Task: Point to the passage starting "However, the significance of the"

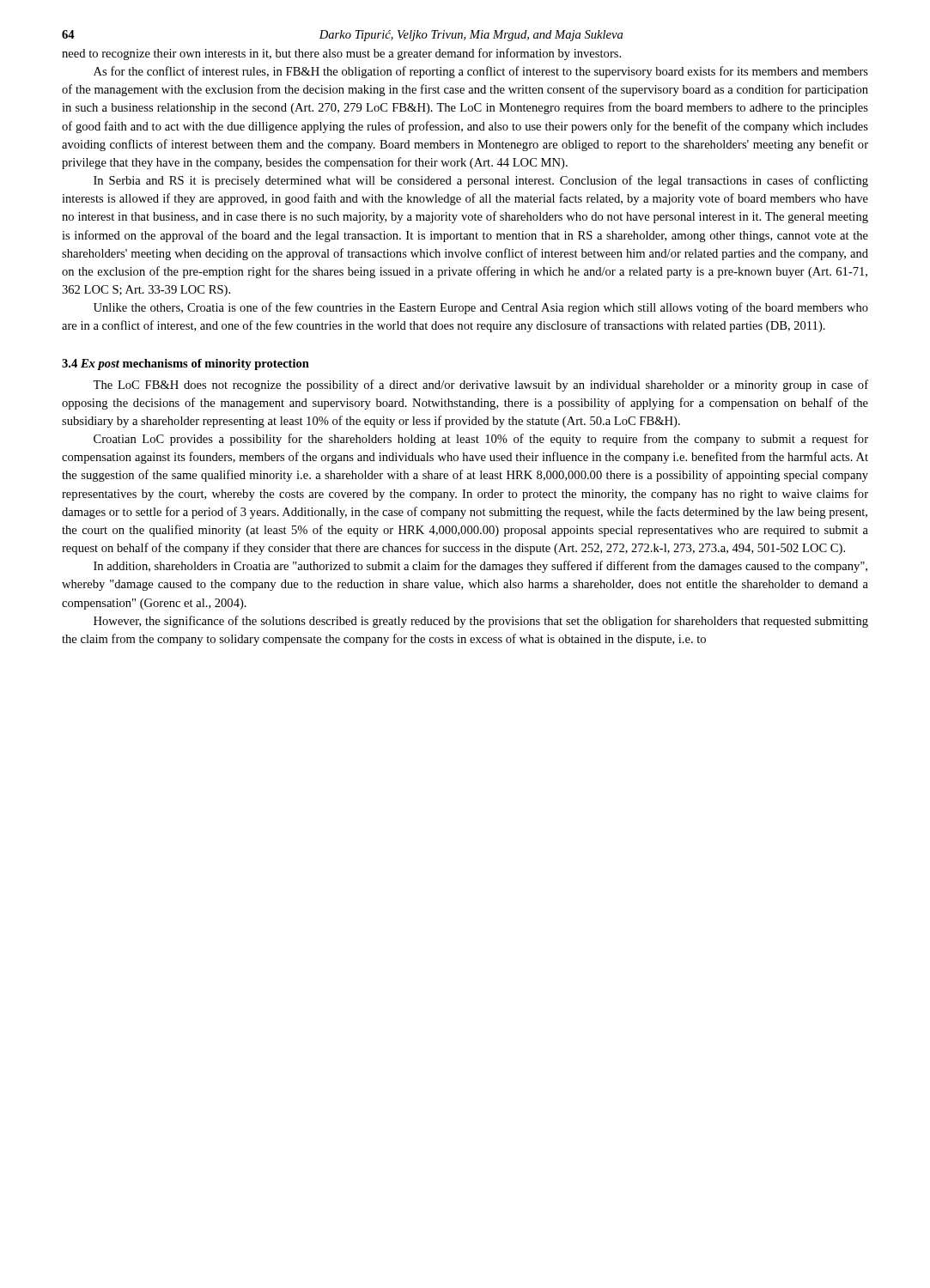Action: (465, 630)
